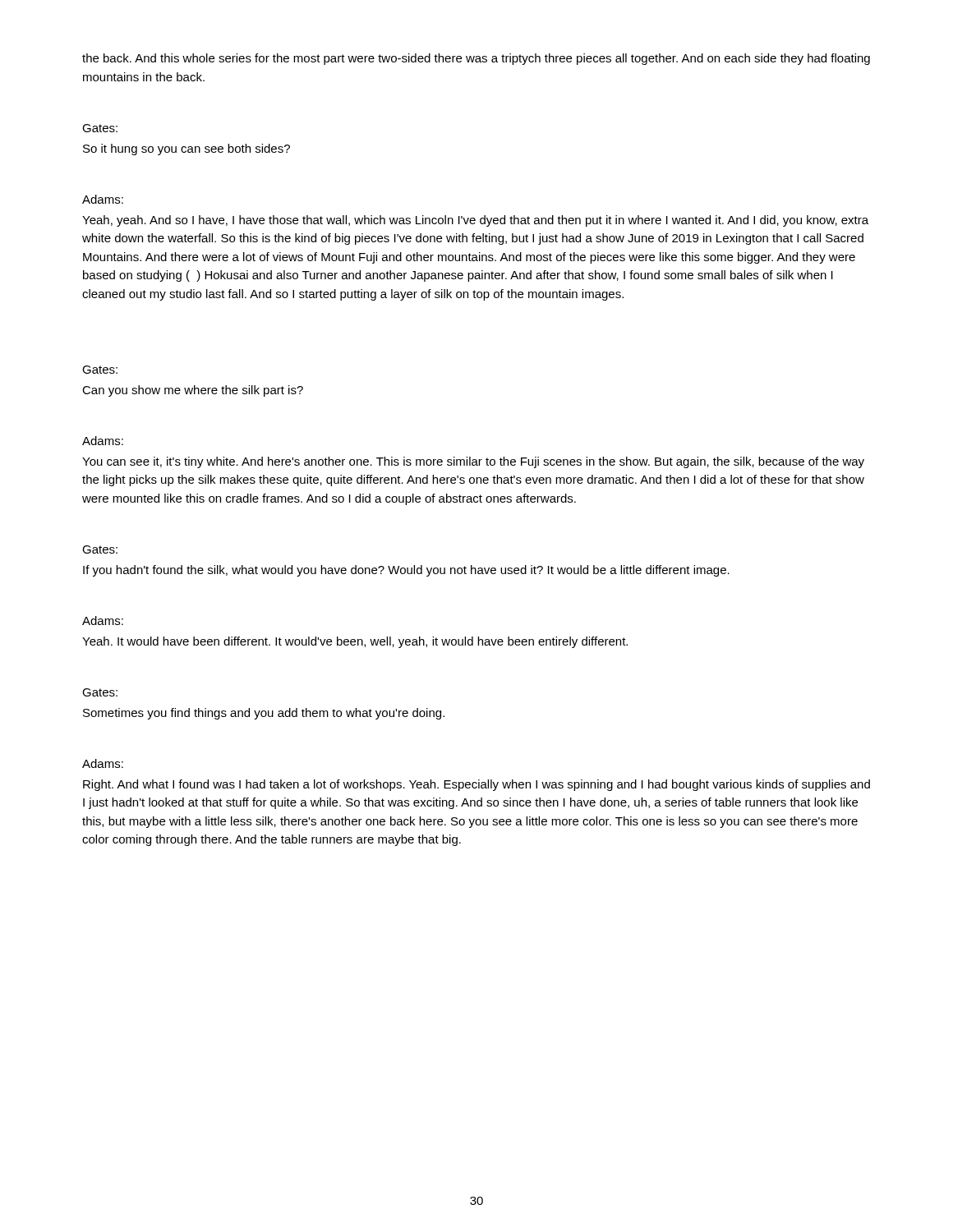Locate the block of text that opens with "Yeah. It would have been different. It"

[356, 641]
